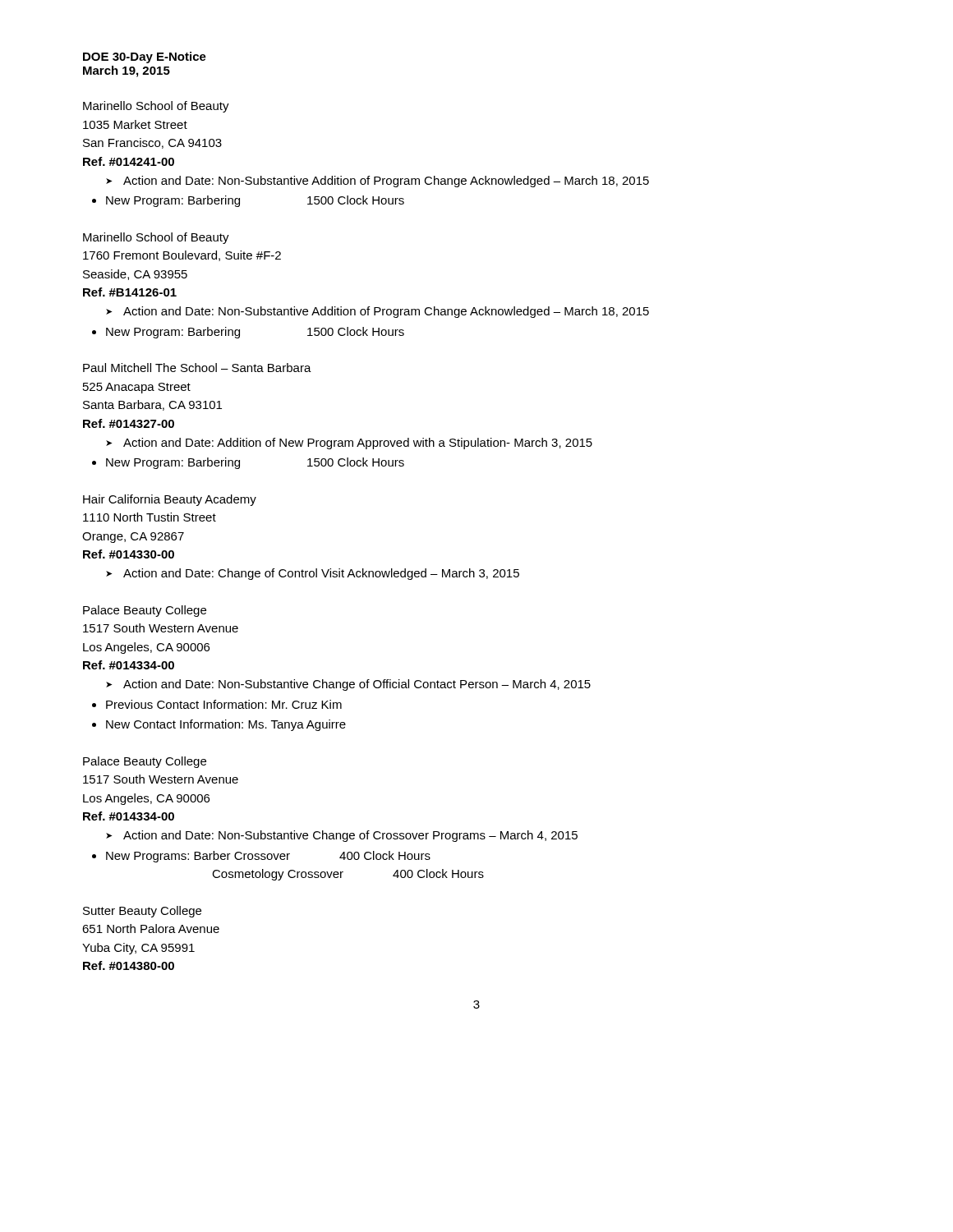Viewport: 953px width, 1232px height.
Task: Select the region starting "Ref. #014330-00"
Action: [128, 554]
